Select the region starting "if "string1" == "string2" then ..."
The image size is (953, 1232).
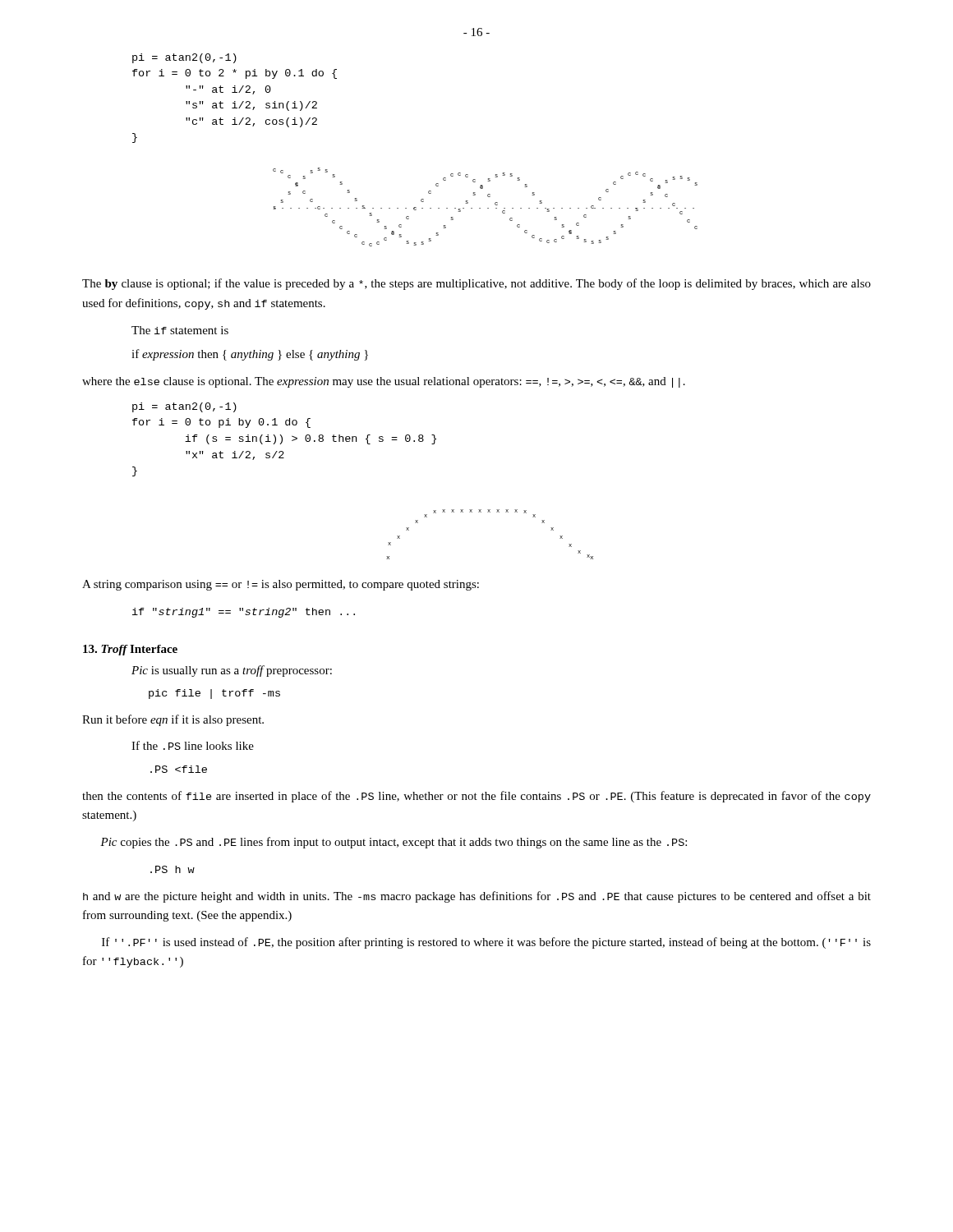tap(245, 613)
